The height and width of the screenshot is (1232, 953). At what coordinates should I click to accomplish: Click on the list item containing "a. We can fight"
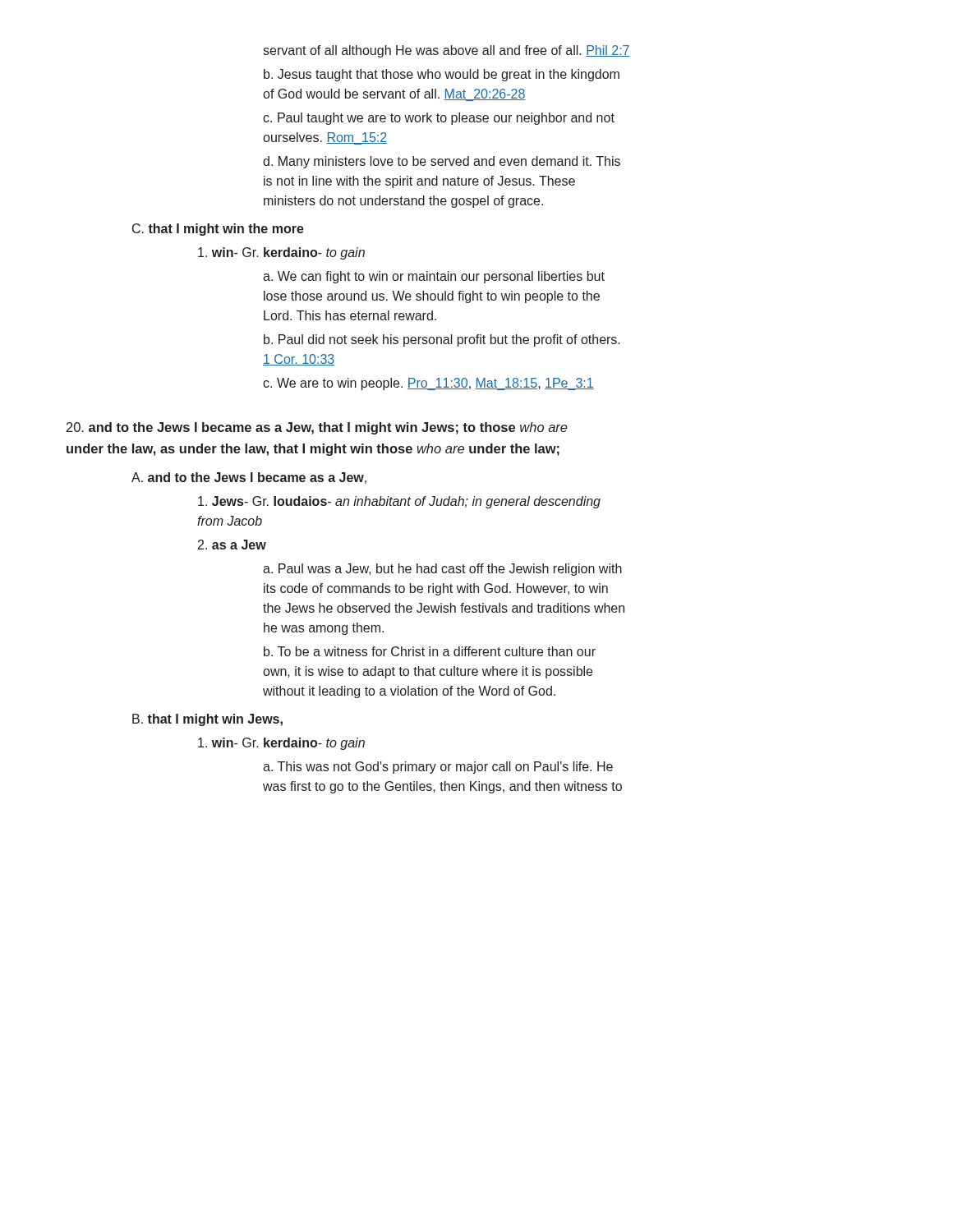tap(434, 296)
